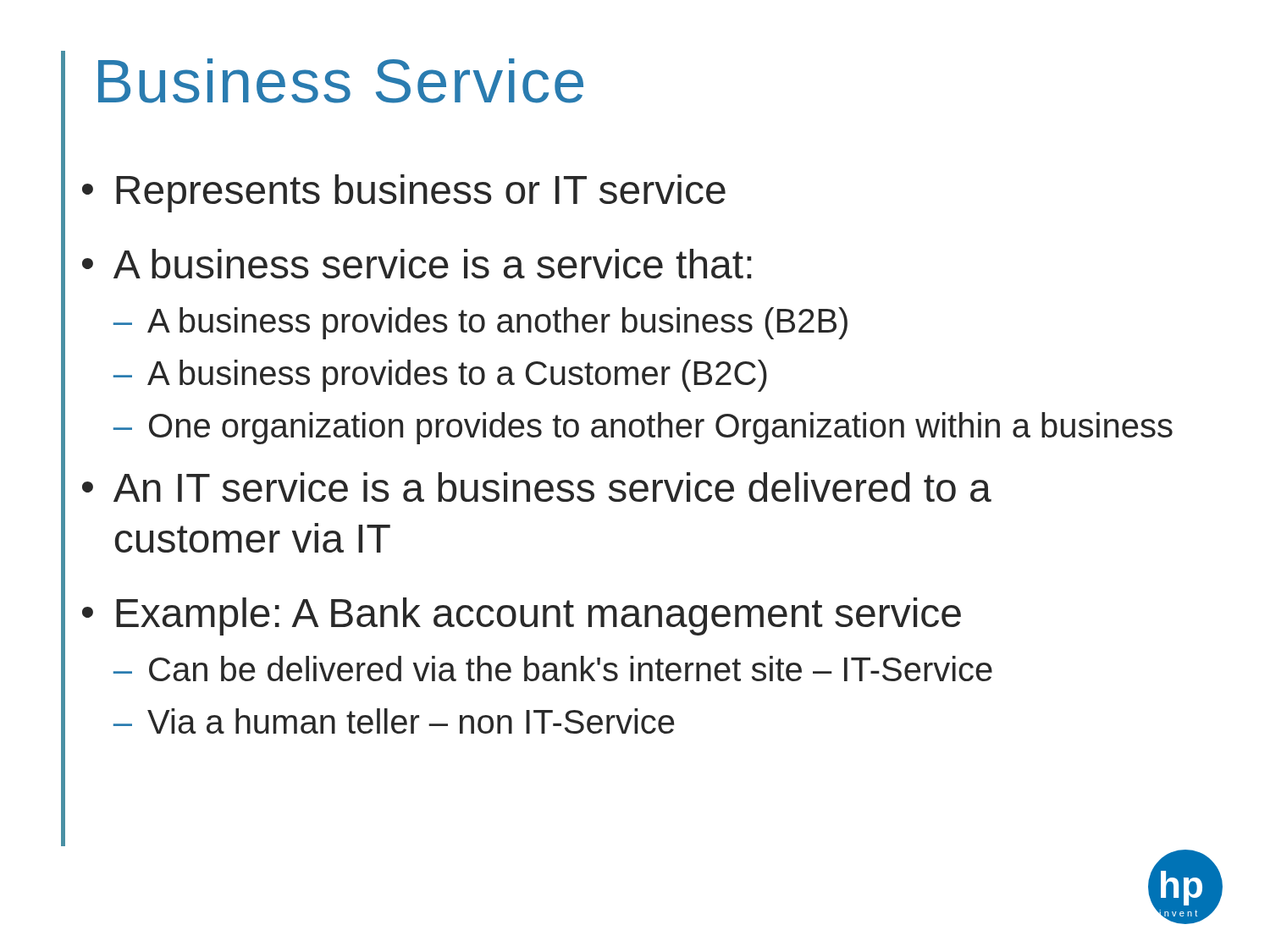Locate the passage starting "• A business service"
The image size is (1270, 952).
[x=641, y=348]
